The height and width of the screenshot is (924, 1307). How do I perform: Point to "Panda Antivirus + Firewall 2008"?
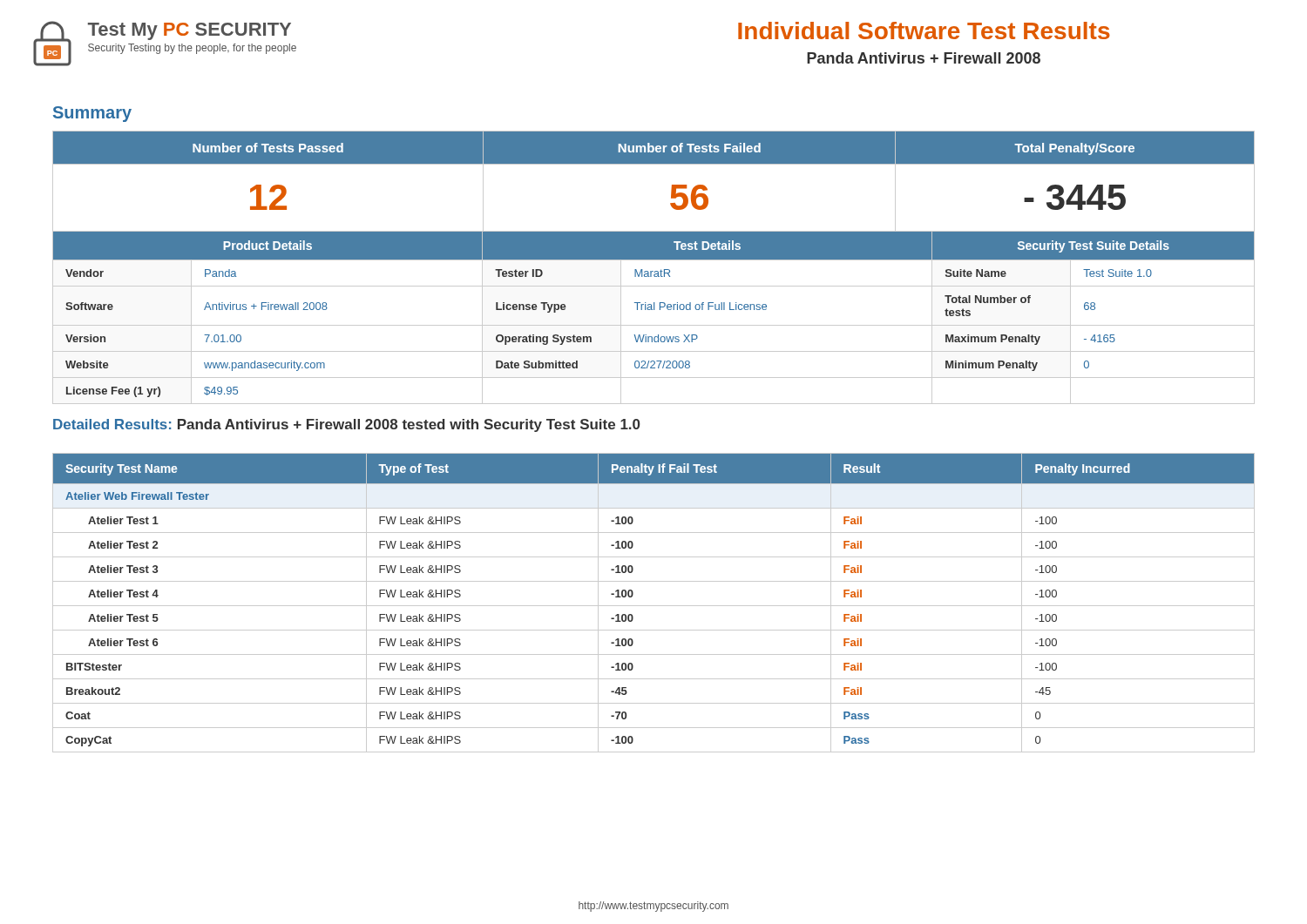point(924,58)
